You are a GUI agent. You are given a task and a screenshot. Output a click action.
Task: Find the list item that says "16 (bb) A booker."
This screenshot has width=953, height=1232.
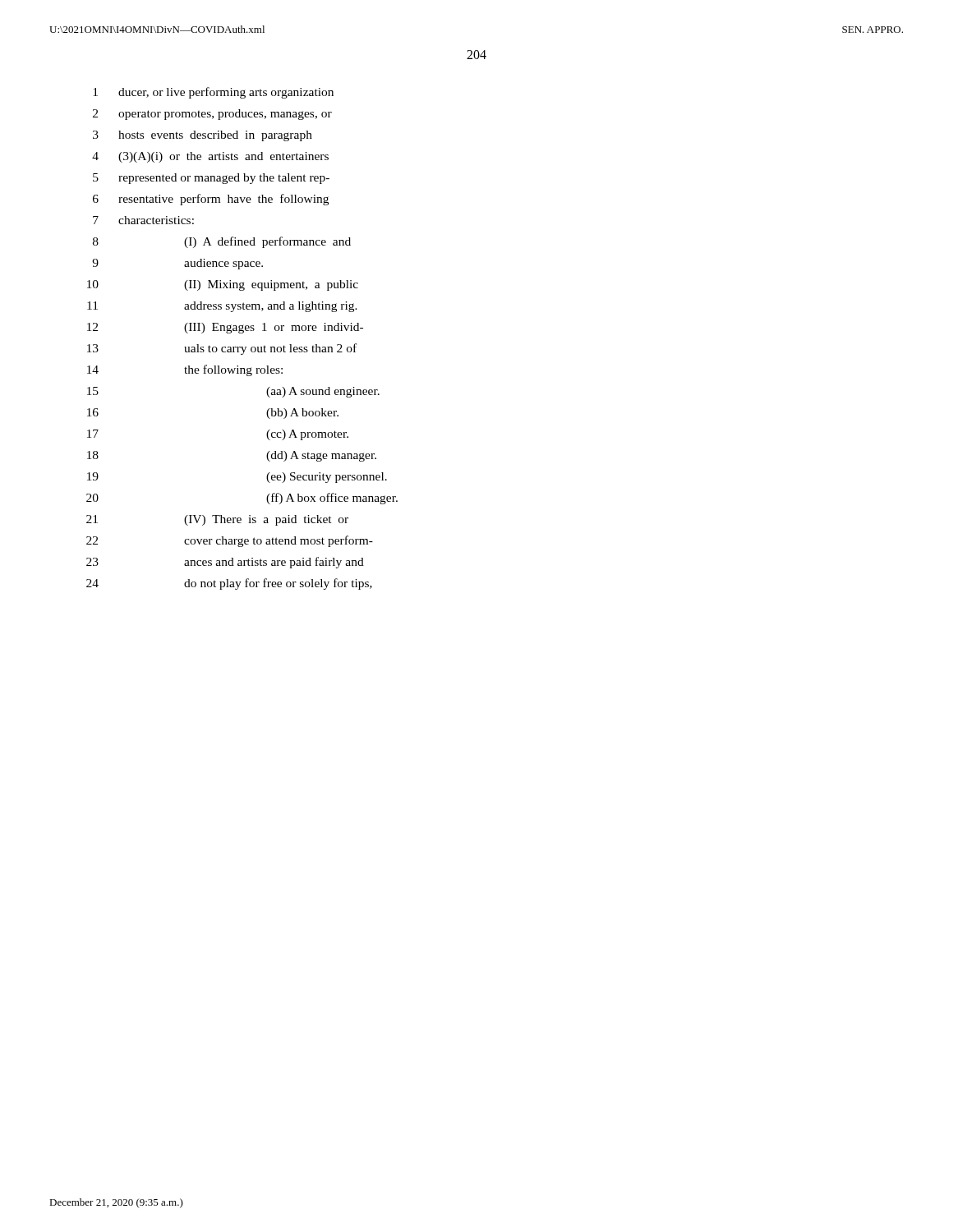coord(97,413)
